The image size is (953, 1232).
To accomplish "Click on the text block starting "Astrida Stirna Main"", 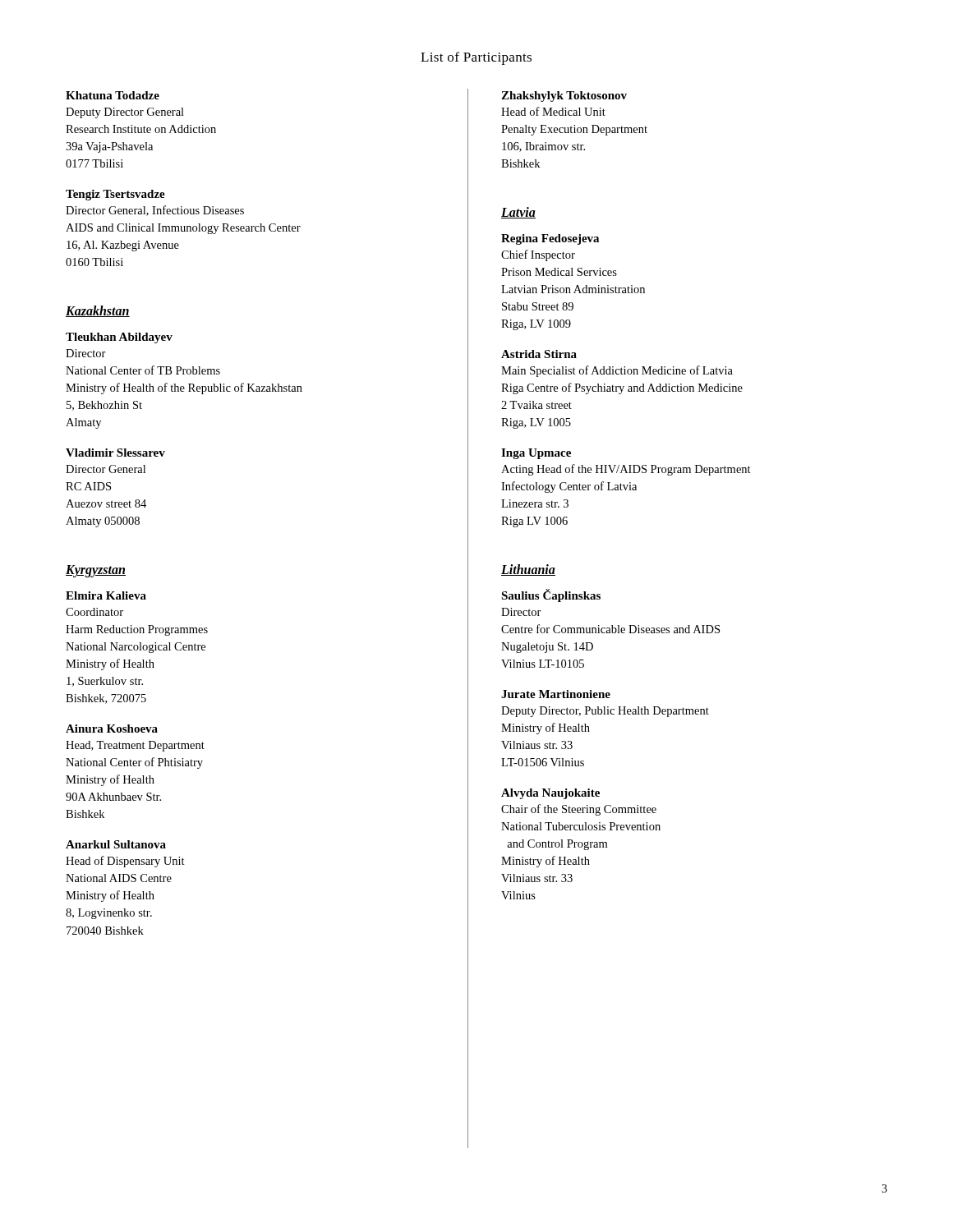I will coord(686,389).
